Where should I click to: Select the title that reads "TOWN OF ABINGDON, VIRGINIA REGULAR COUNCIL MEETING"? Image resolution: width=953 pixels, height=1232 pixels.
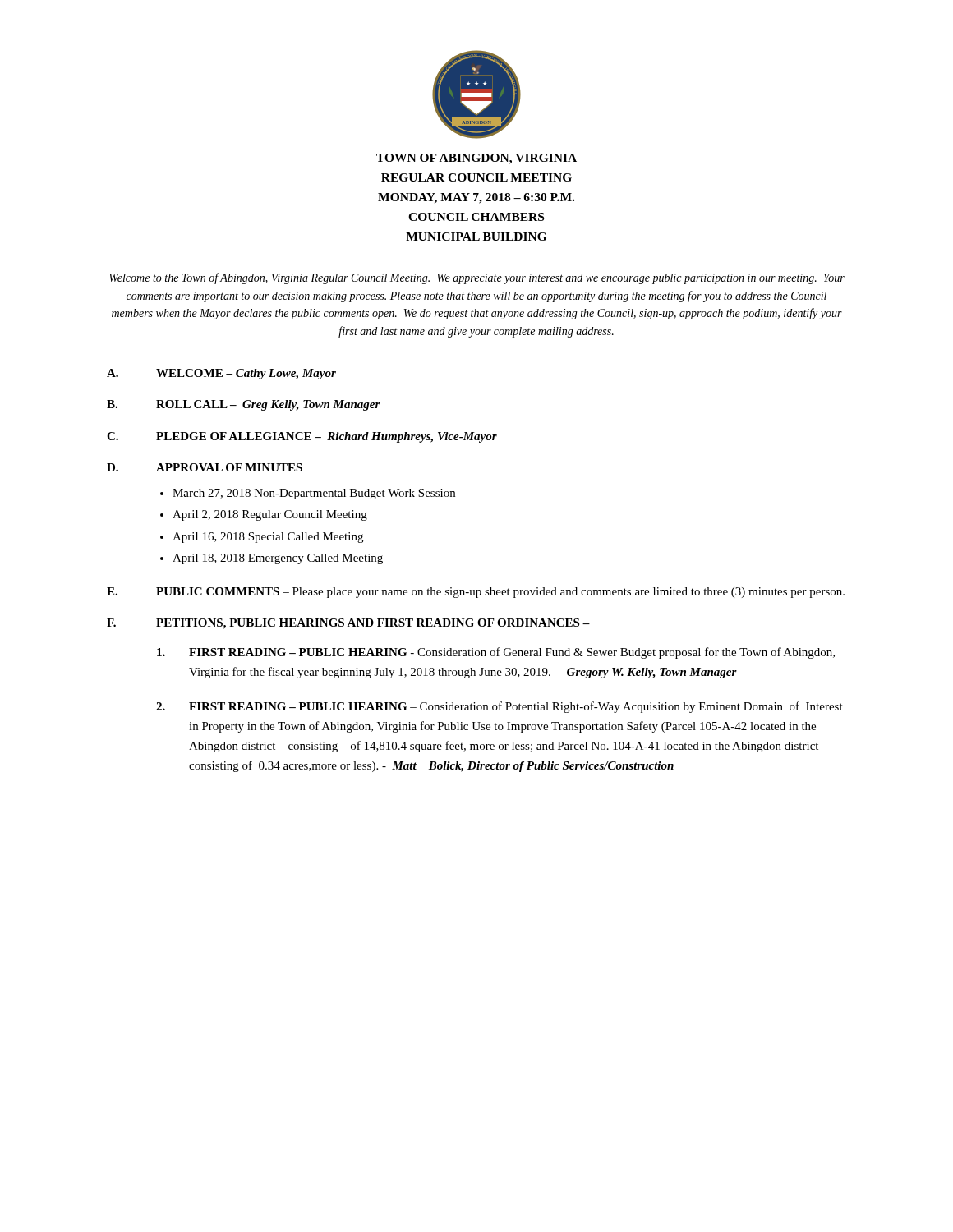tap(476, 197)
